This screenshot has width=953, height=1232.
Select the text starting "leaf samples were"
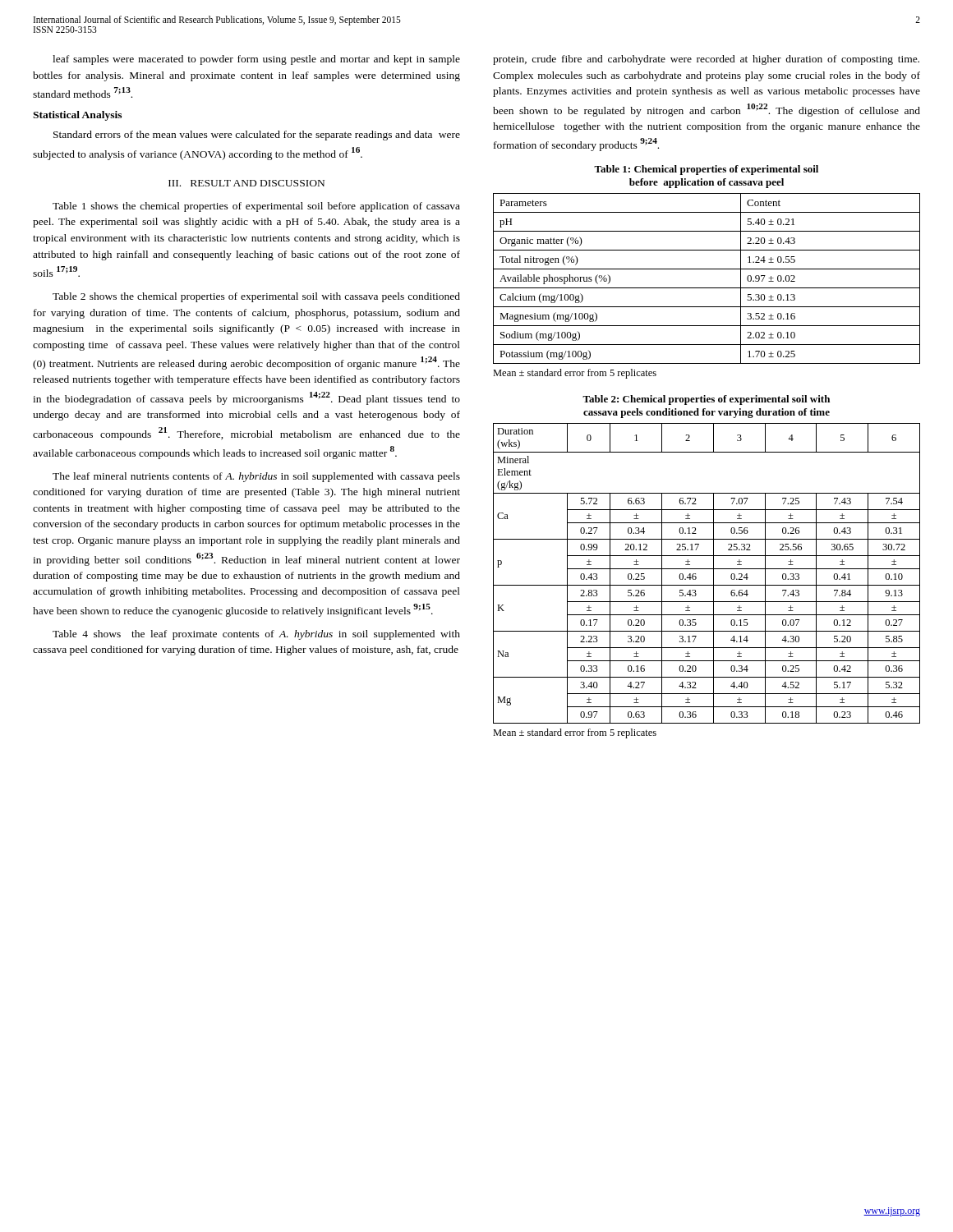pos(246,76)
